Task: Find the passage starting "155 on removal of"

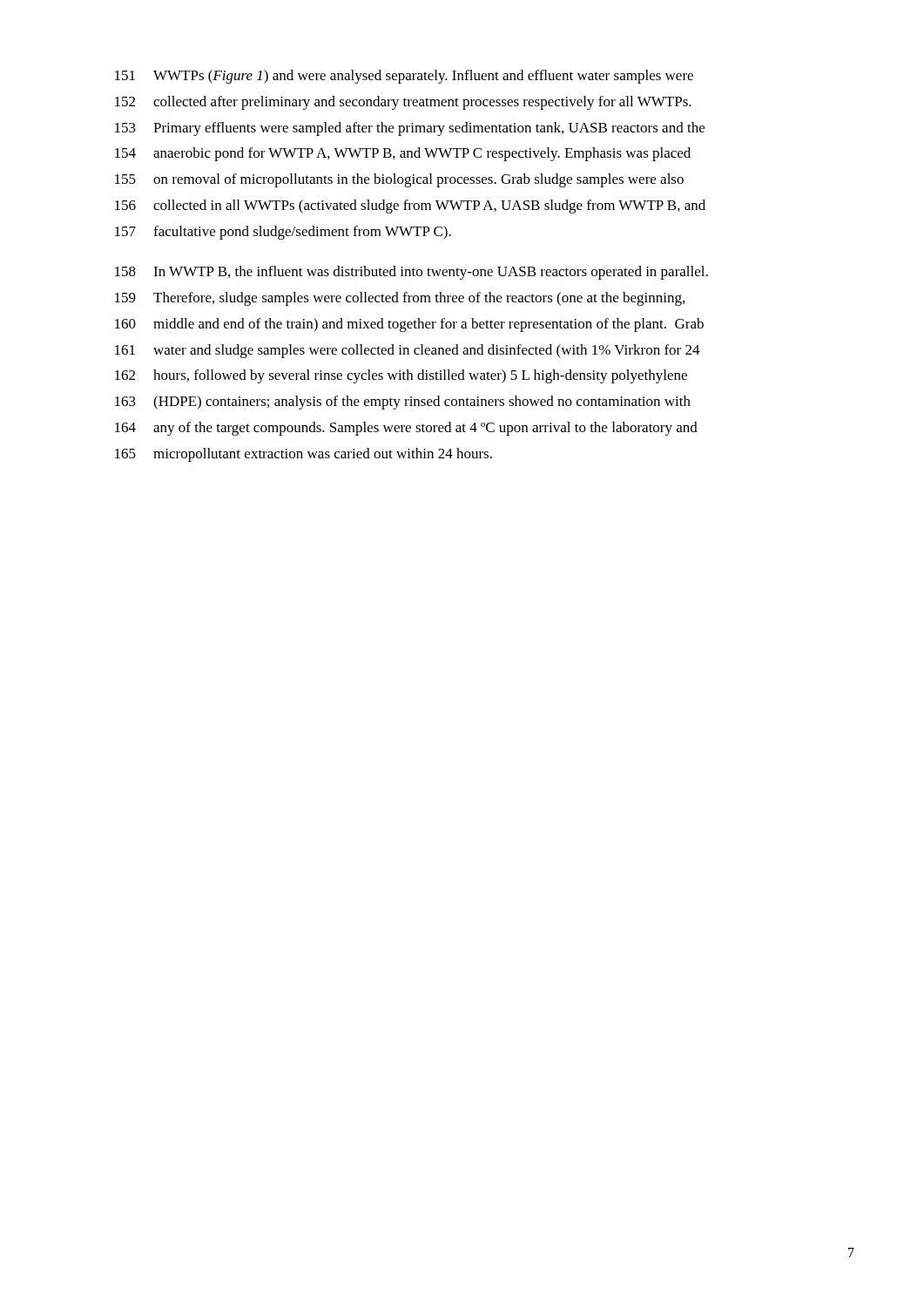Action: [389, 179]
